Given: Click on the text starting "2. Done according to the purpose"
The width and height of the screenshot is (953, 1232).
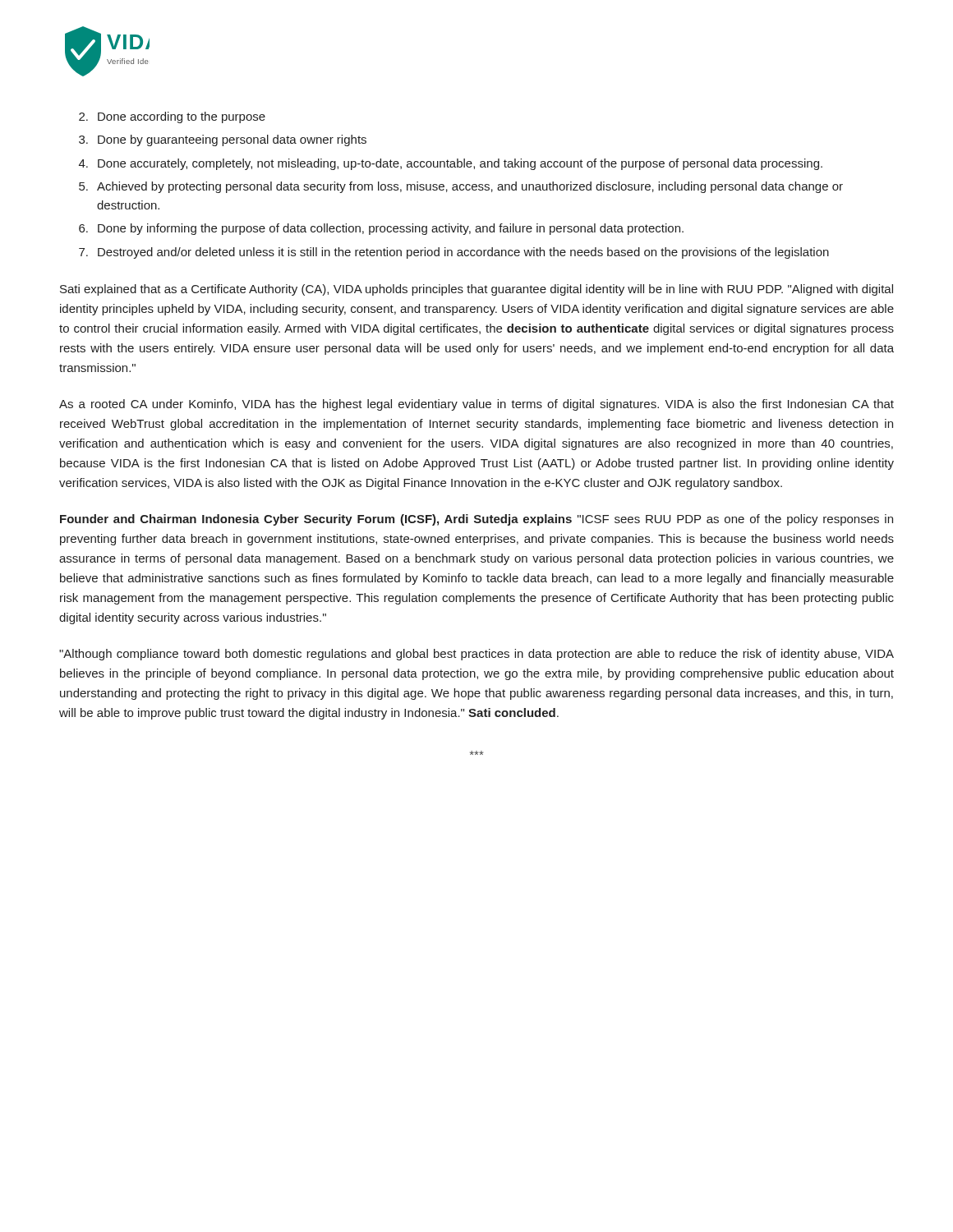Looking at the screenshot, I should click(172, 117).
